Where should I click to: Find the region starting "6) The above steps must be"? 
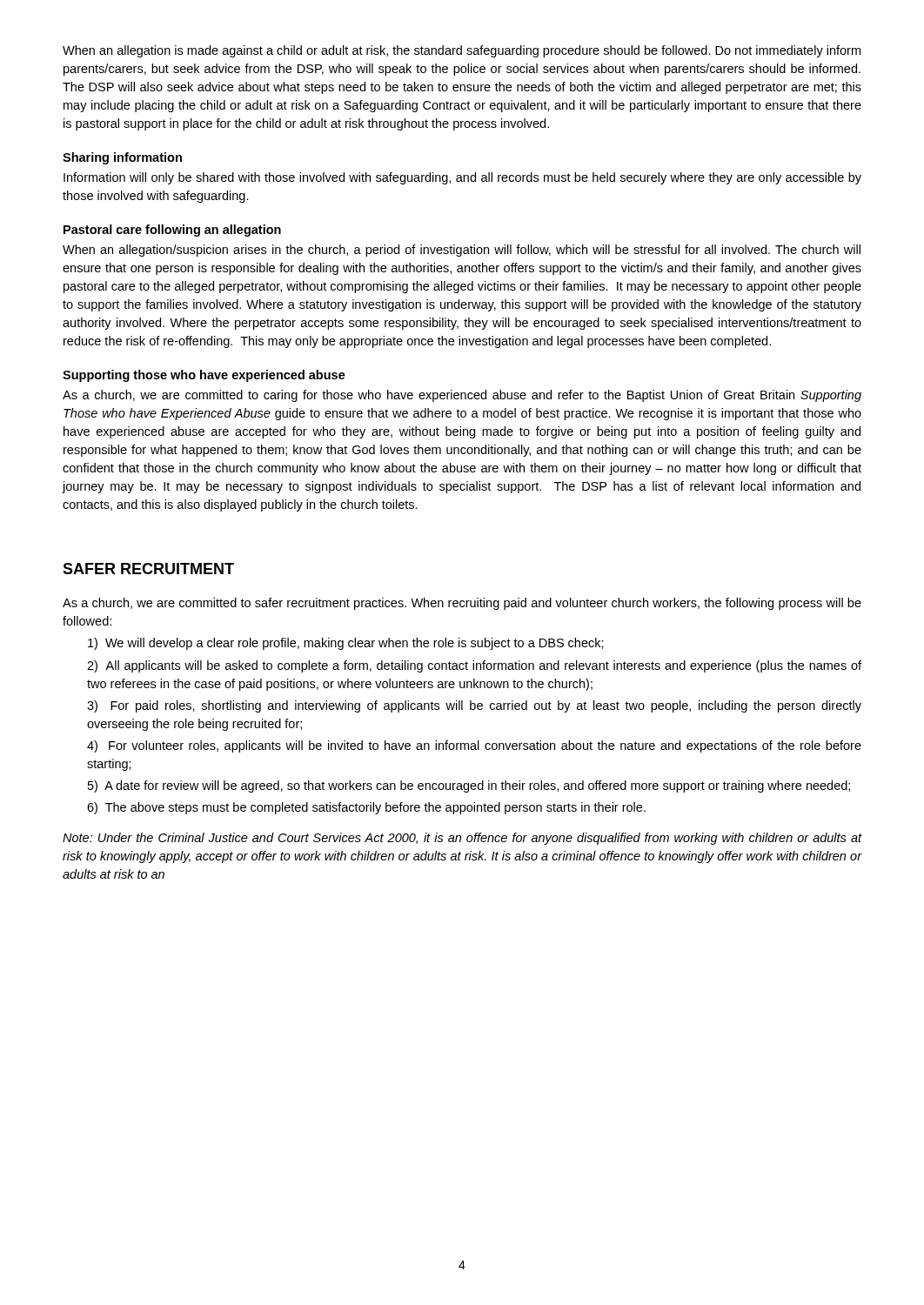367,807
